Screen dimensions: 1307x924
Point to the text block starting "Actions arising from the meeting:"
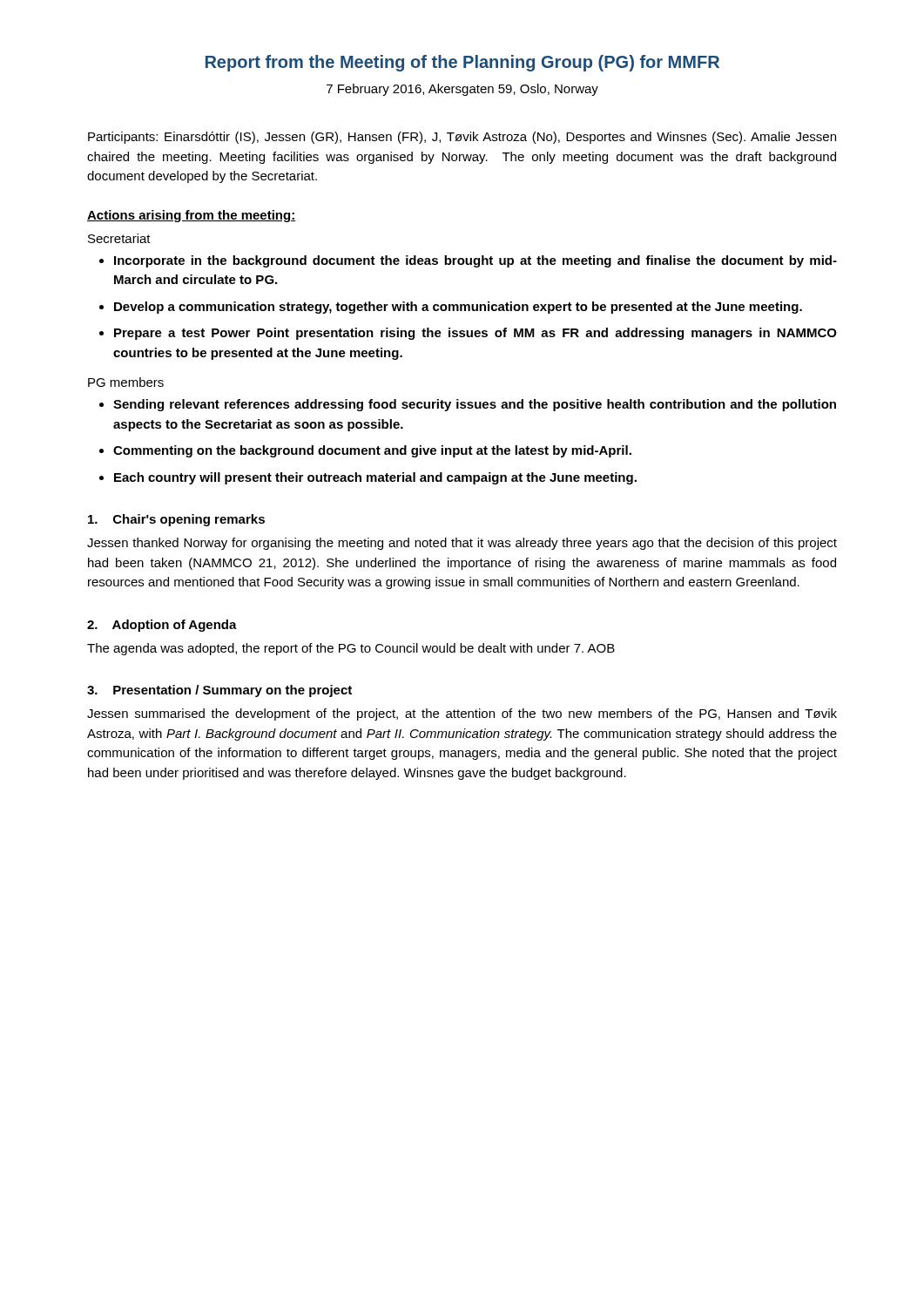coord(191,214)
